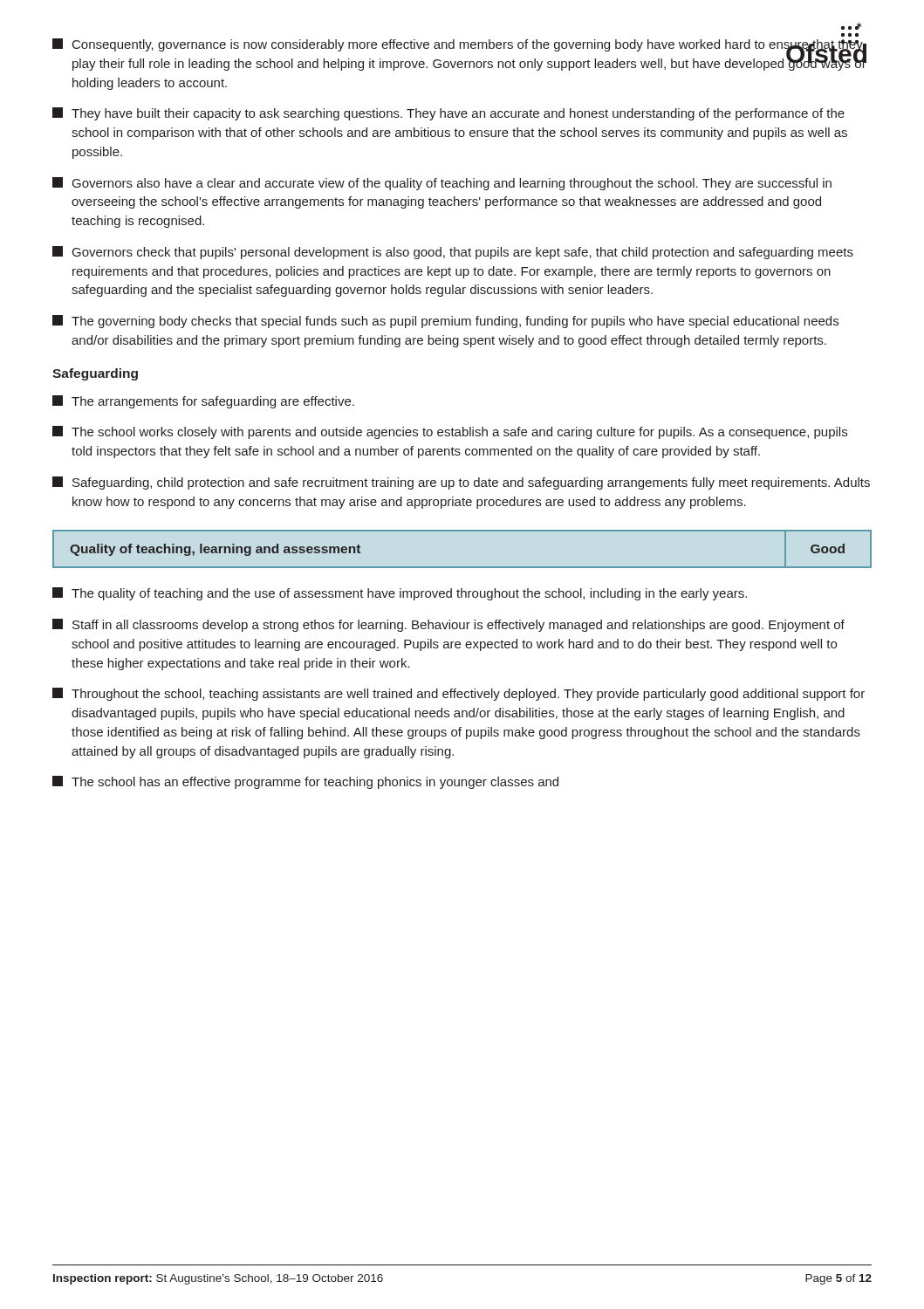Click on the block starting "Safeguarding, child protection and safe"
The width and height of the screenshot is (924, 1309).
point(462,492)
